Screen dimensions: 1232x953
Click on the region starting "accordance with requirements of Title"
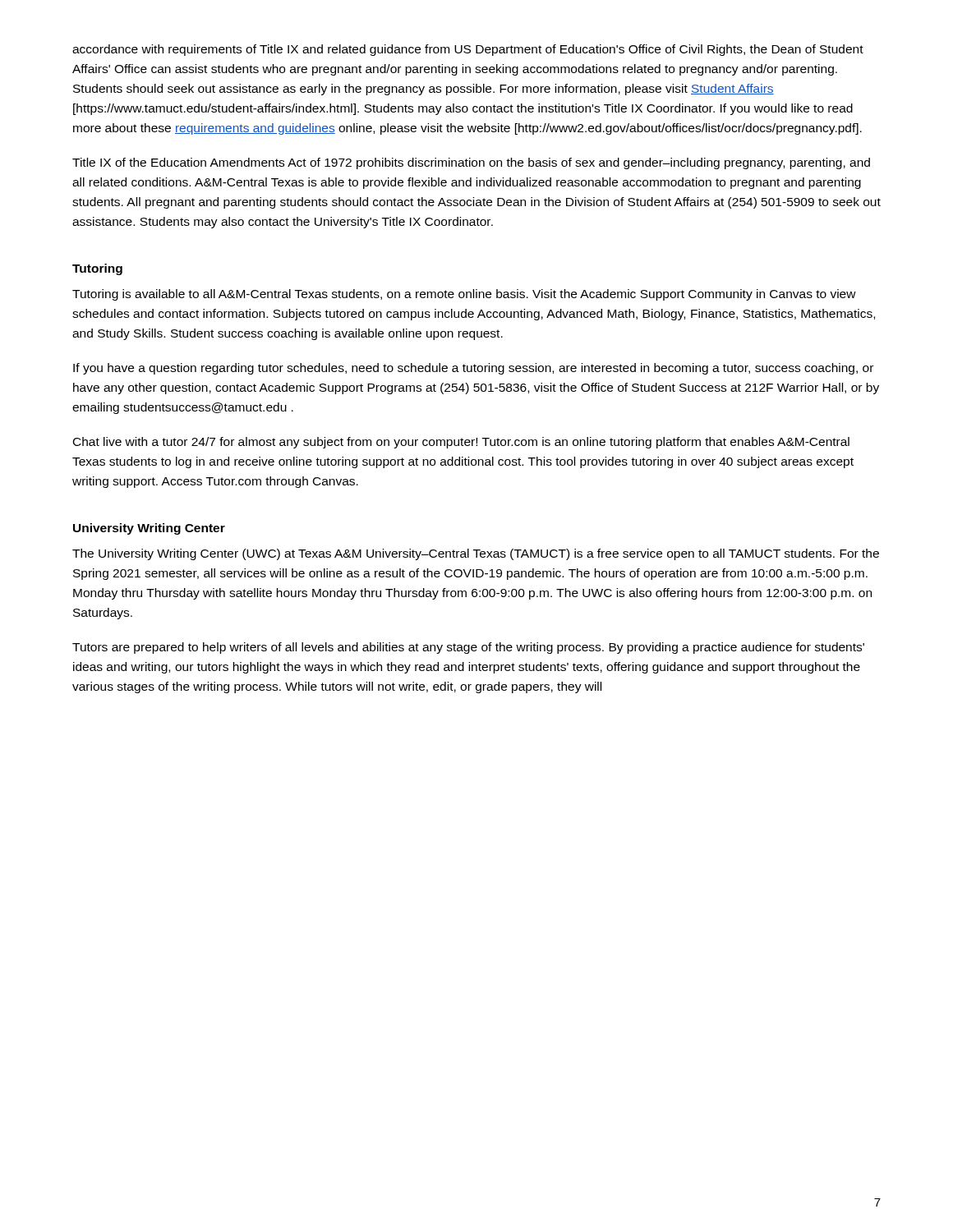pyautogui.click(x=468, y=88)
